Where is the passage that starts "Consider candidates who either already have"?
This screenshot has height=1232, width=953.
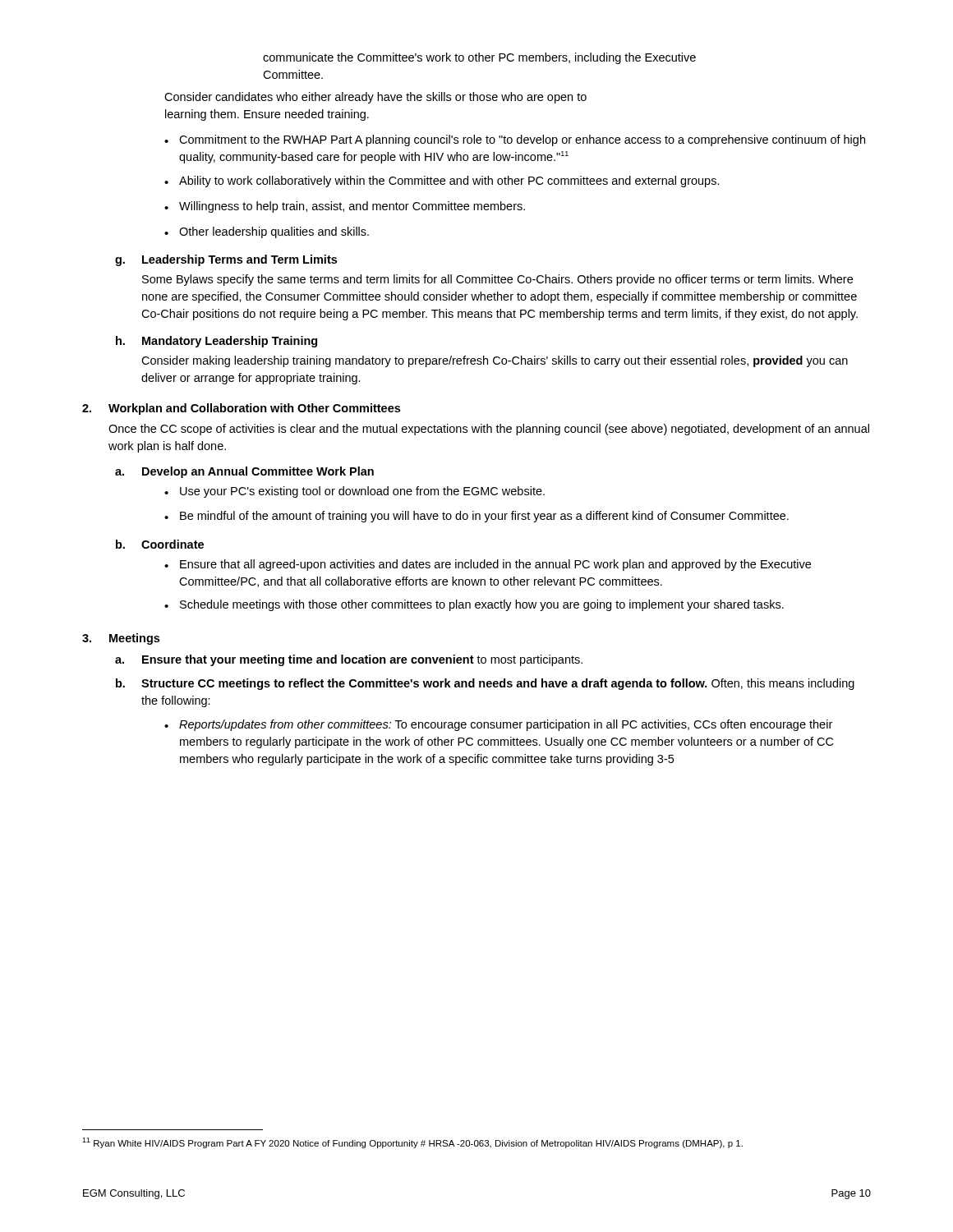376,106
